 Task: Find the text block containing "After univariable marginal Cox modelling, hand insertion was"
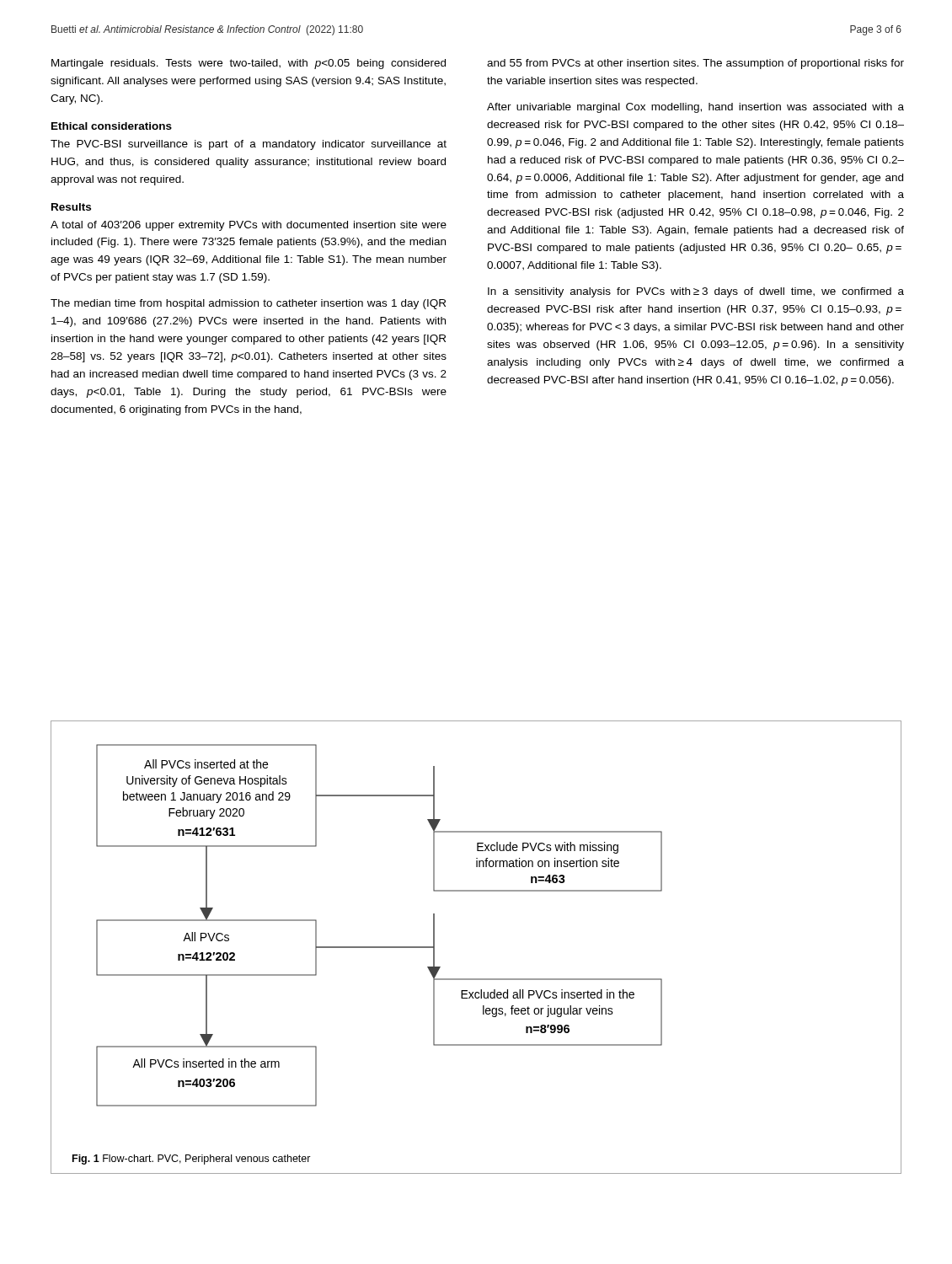(x=695, y=187)
